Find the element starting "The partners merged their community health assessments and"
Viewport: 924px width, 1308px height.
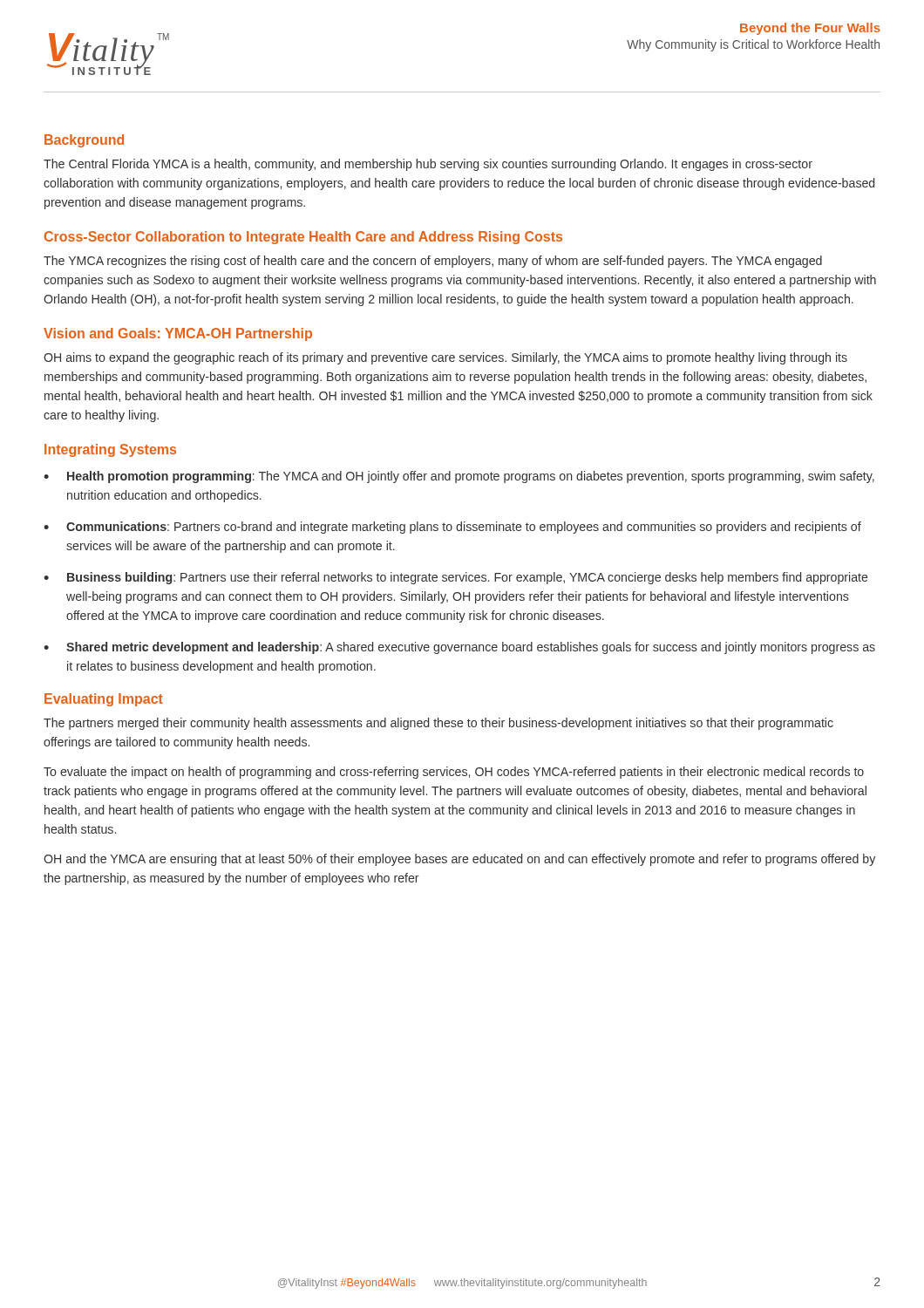point(439,732)
